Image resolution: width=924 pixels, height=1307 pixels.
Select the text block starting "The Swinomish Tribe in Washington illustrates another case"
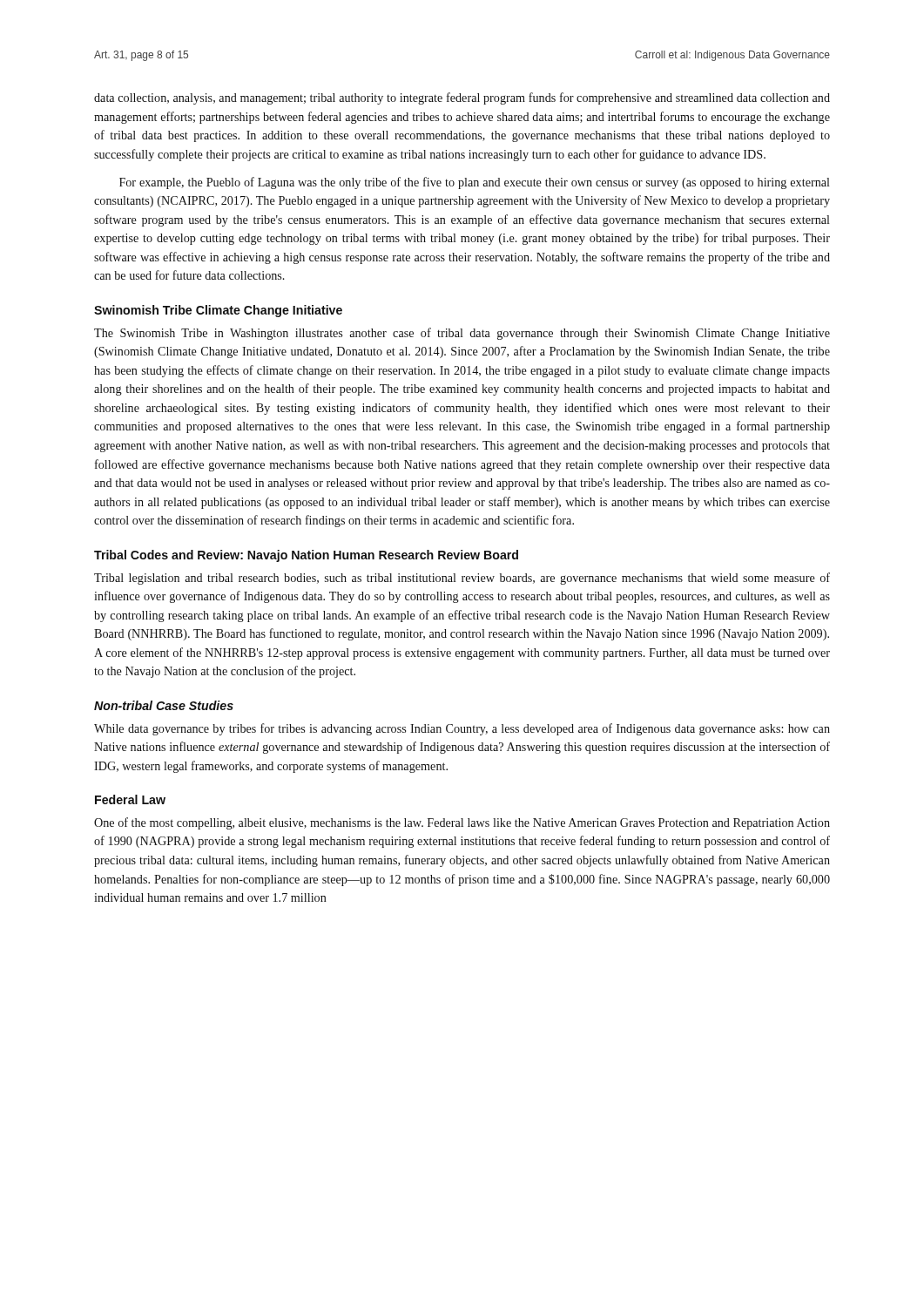[x=462, y=427]
